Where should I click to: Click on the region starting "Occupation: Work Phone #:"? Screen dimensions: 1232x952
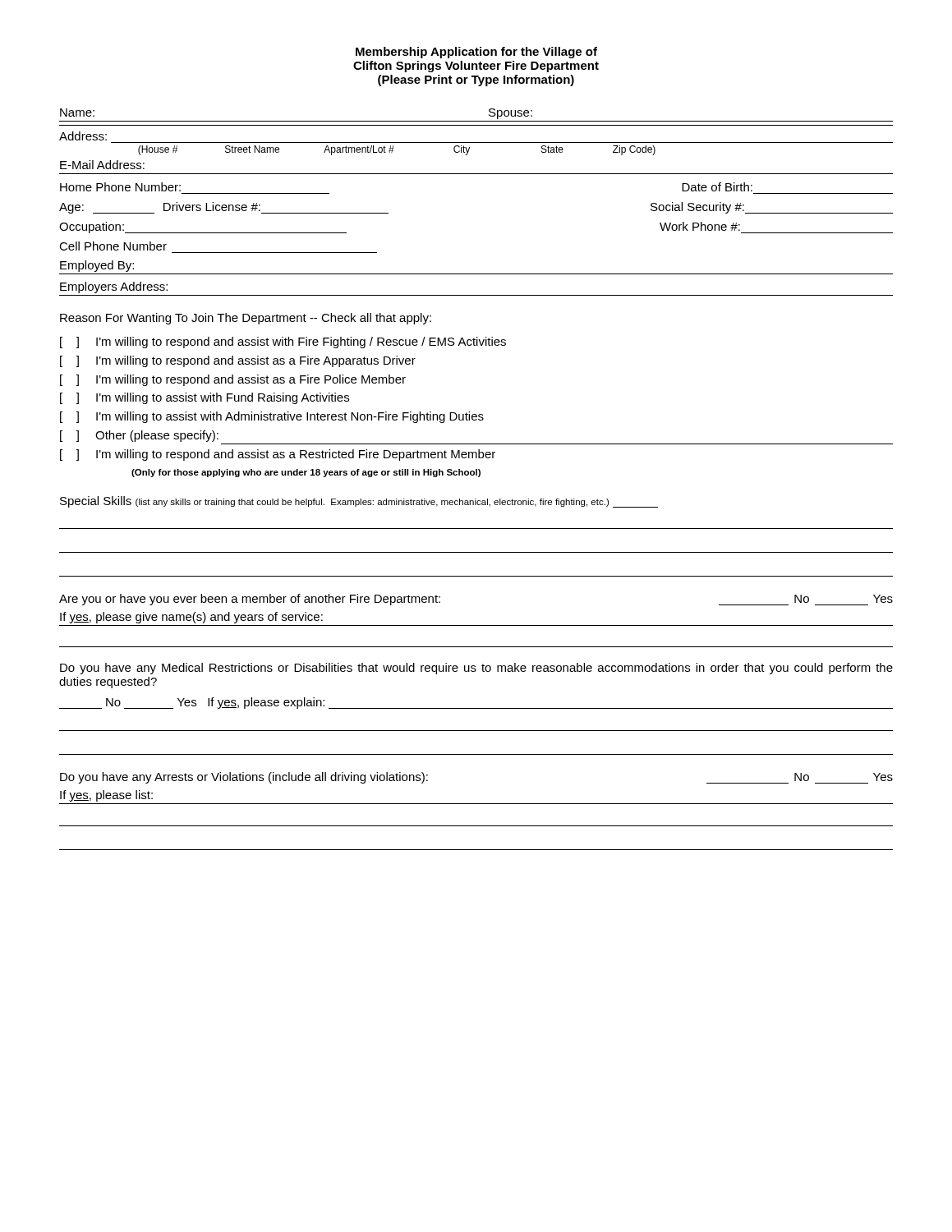(90, 227)
